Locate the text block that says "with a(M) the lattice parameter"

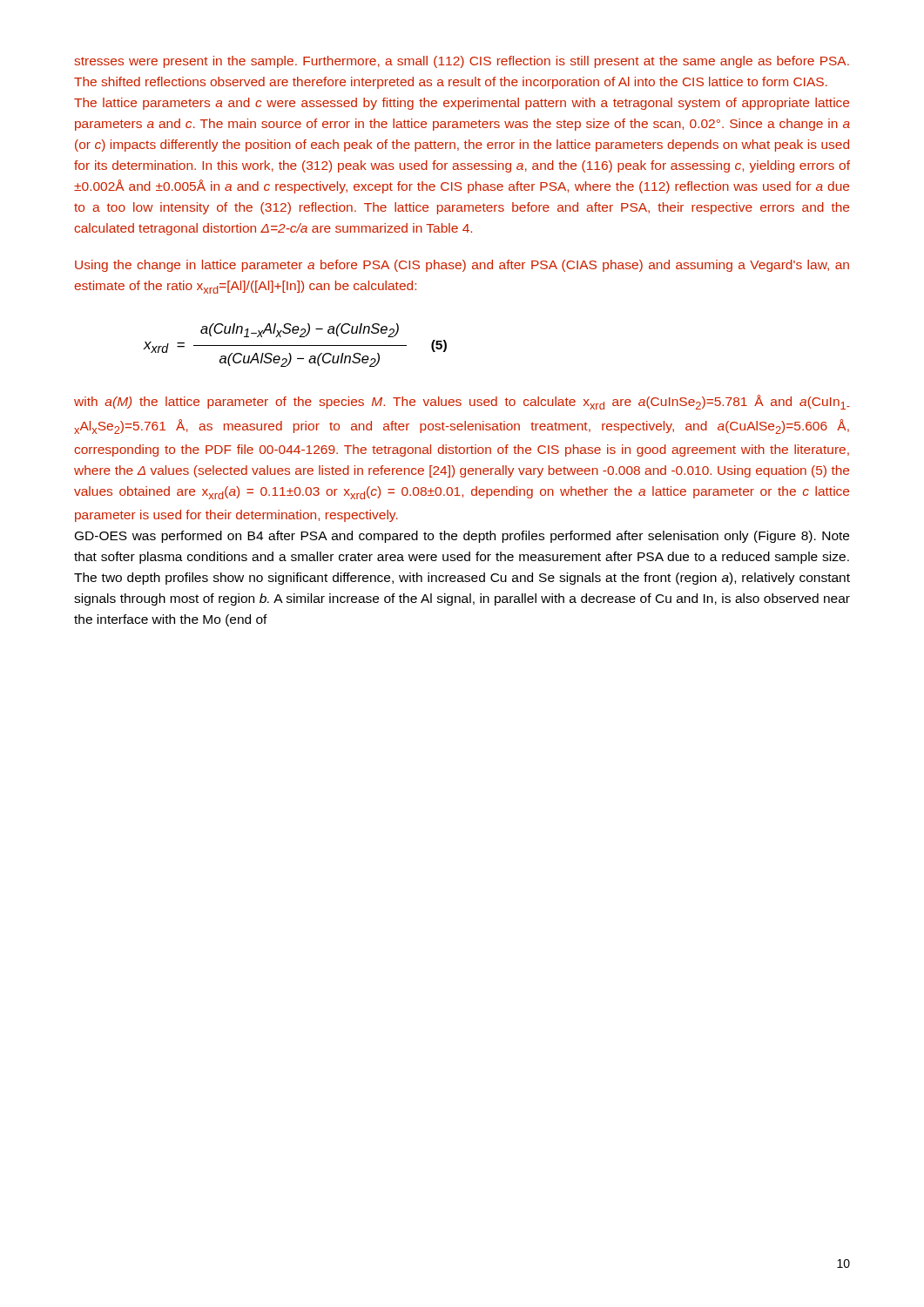pos(462,458)
